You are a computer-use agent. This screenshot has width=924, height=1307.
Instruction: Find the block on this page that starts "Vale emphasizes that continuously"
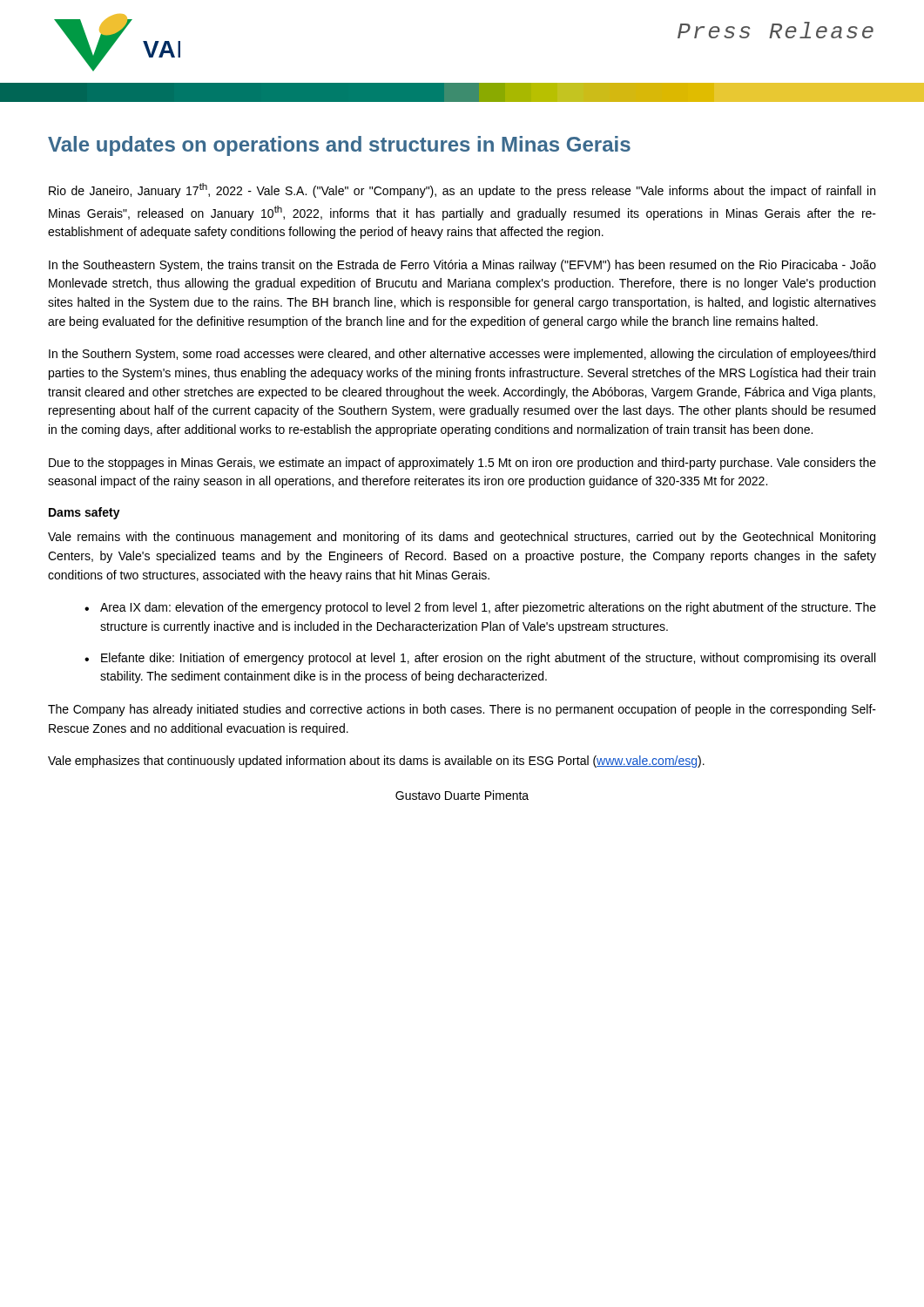click(x=376, y=761)
